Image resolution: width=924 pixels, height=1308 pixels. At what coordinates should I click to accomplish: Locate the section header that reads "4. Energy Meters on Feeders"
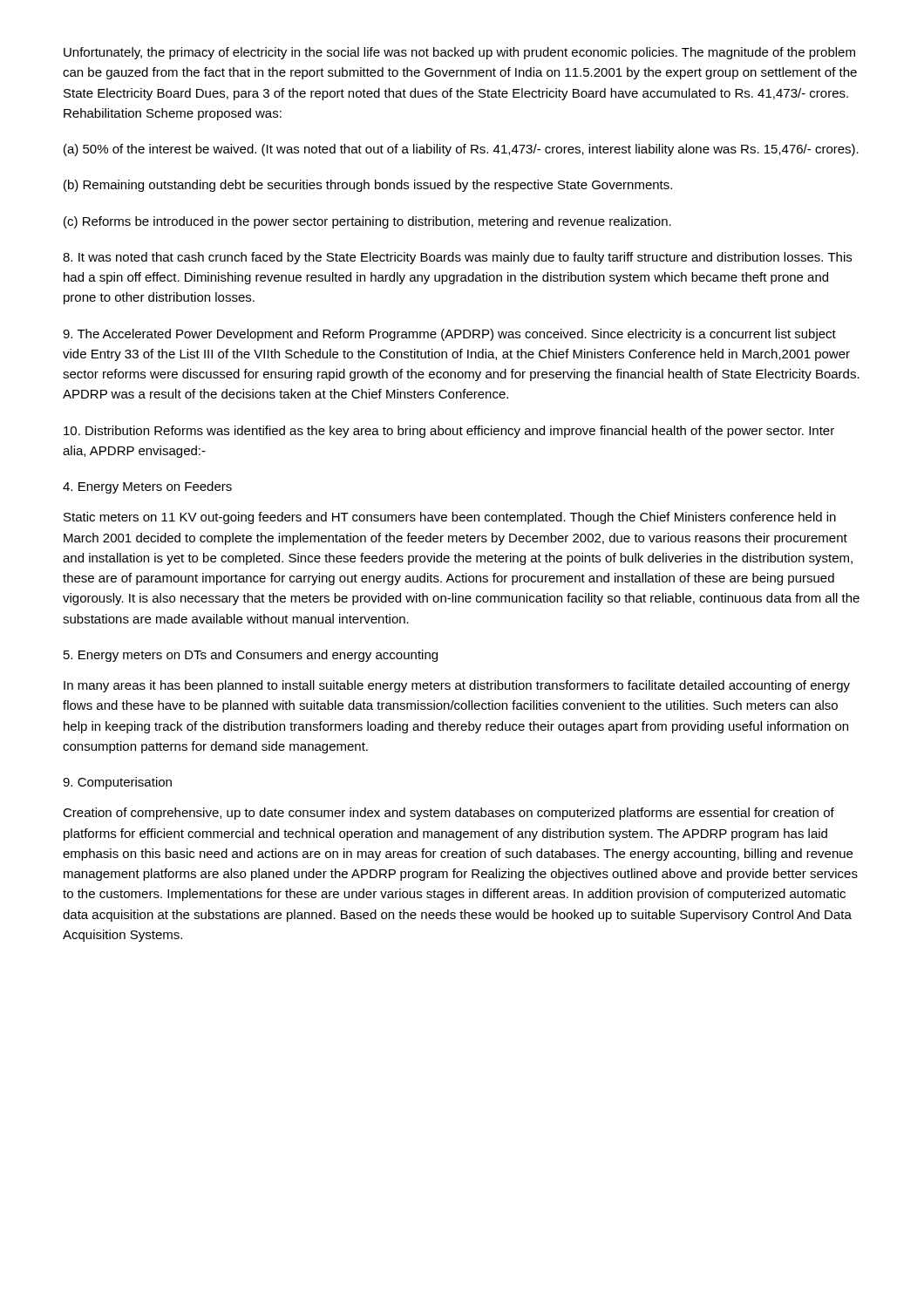click(x=147, y=486)
